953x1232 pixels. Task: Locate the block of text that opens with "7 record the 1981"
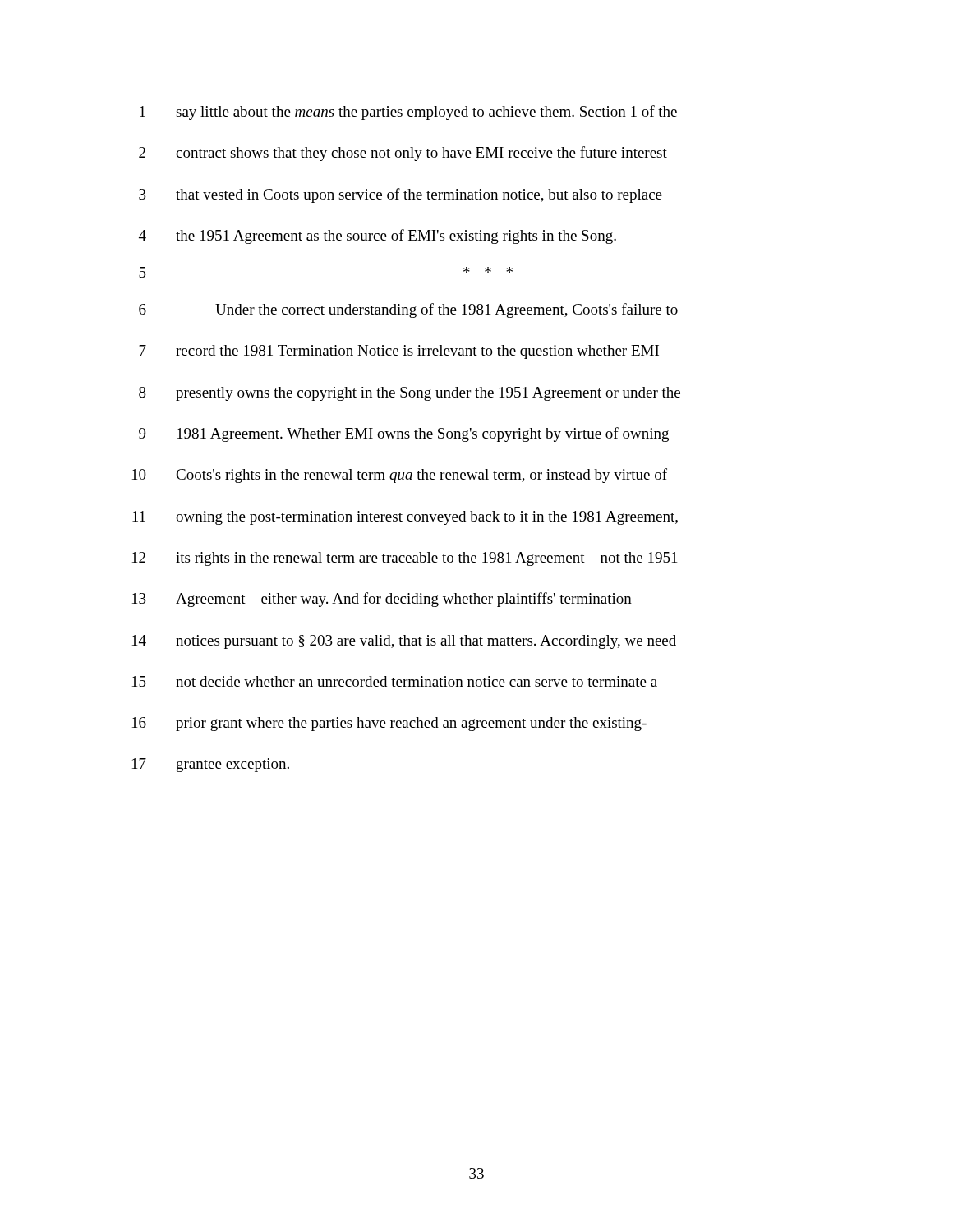[x=456, y=351]
